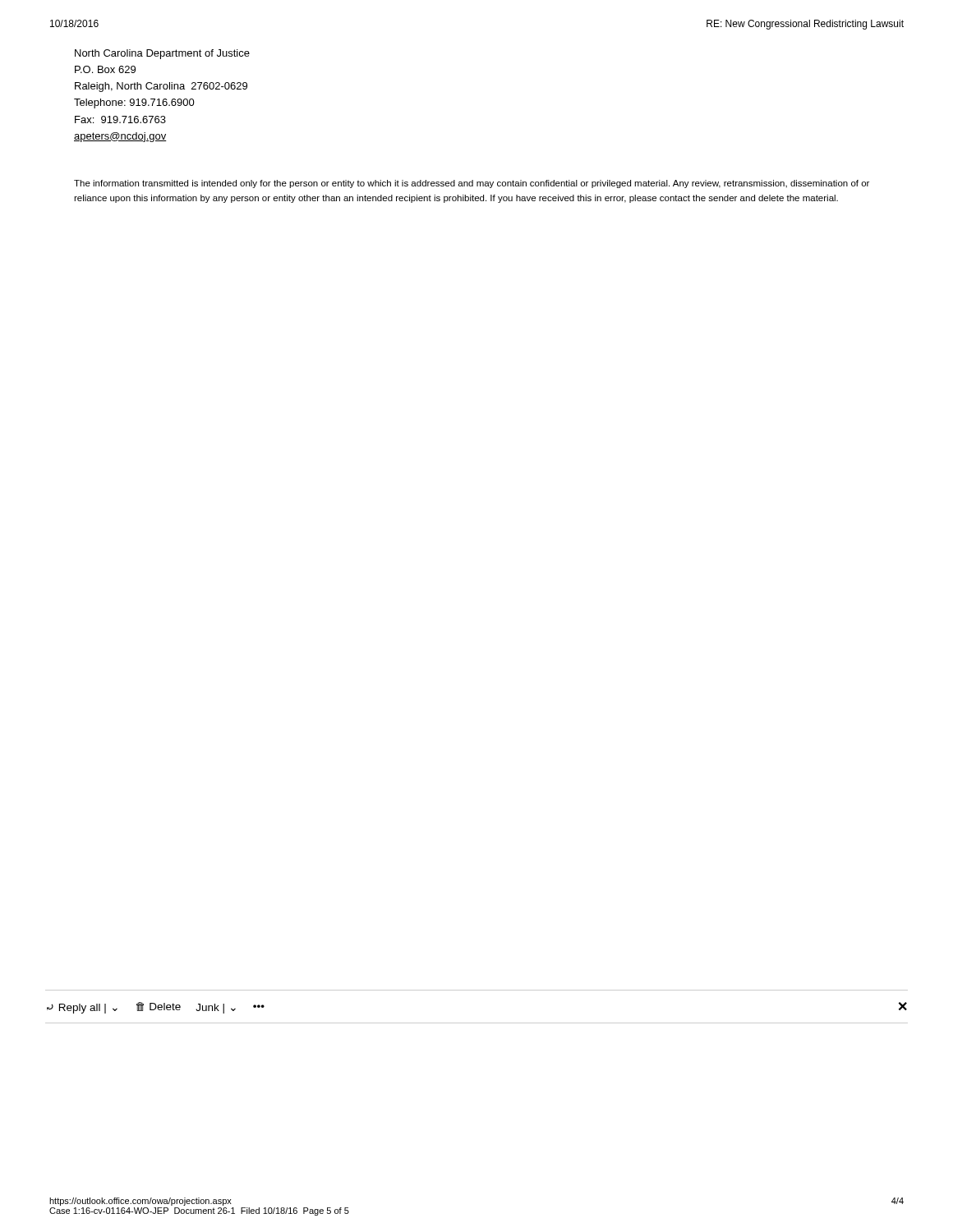Find the block starting "North Carolina Department of Justice P.O. Box"
This screenshot has height=1232, width=953.
click(162, 94)
